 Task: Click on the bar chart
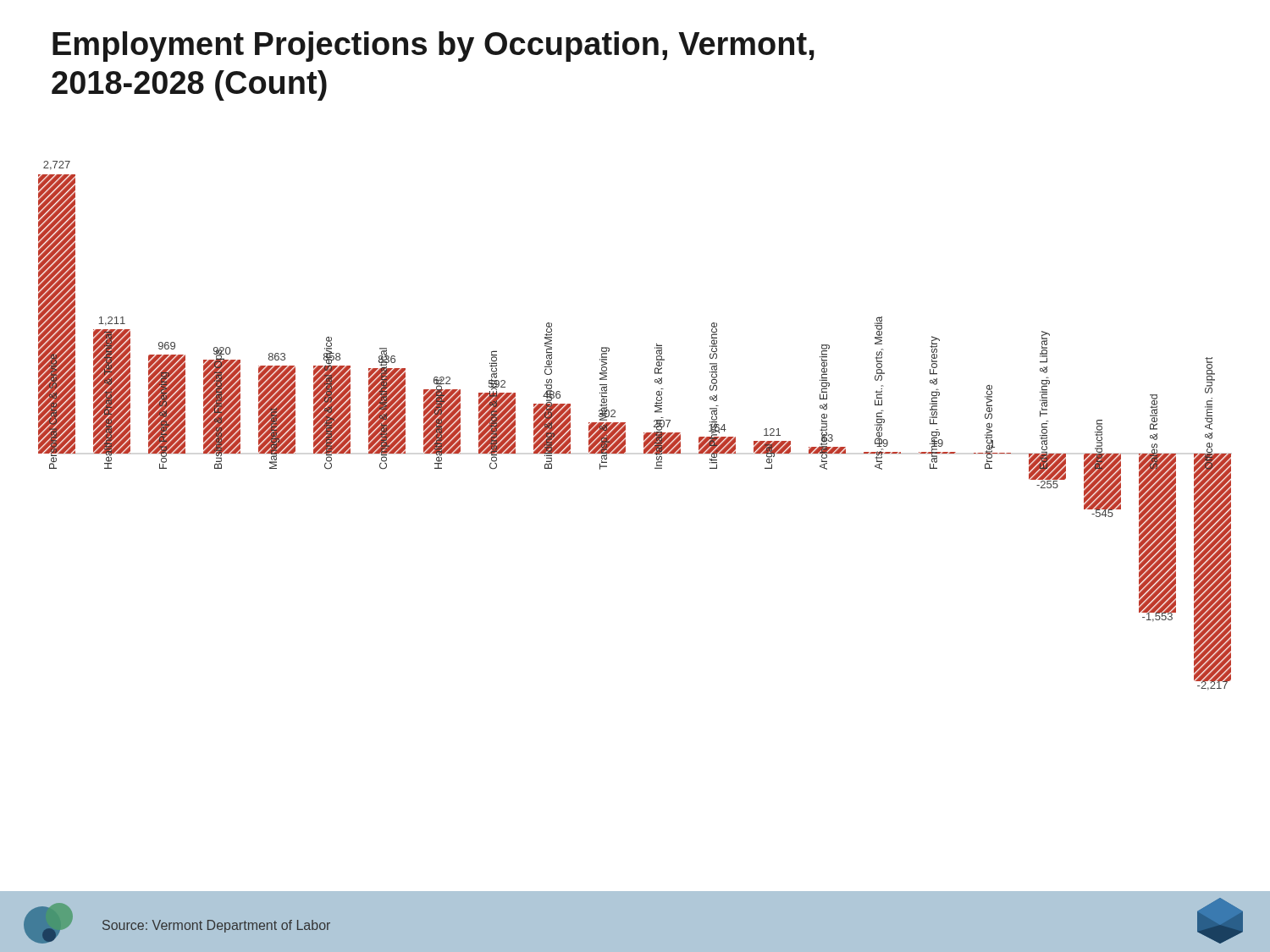(644, 478)
